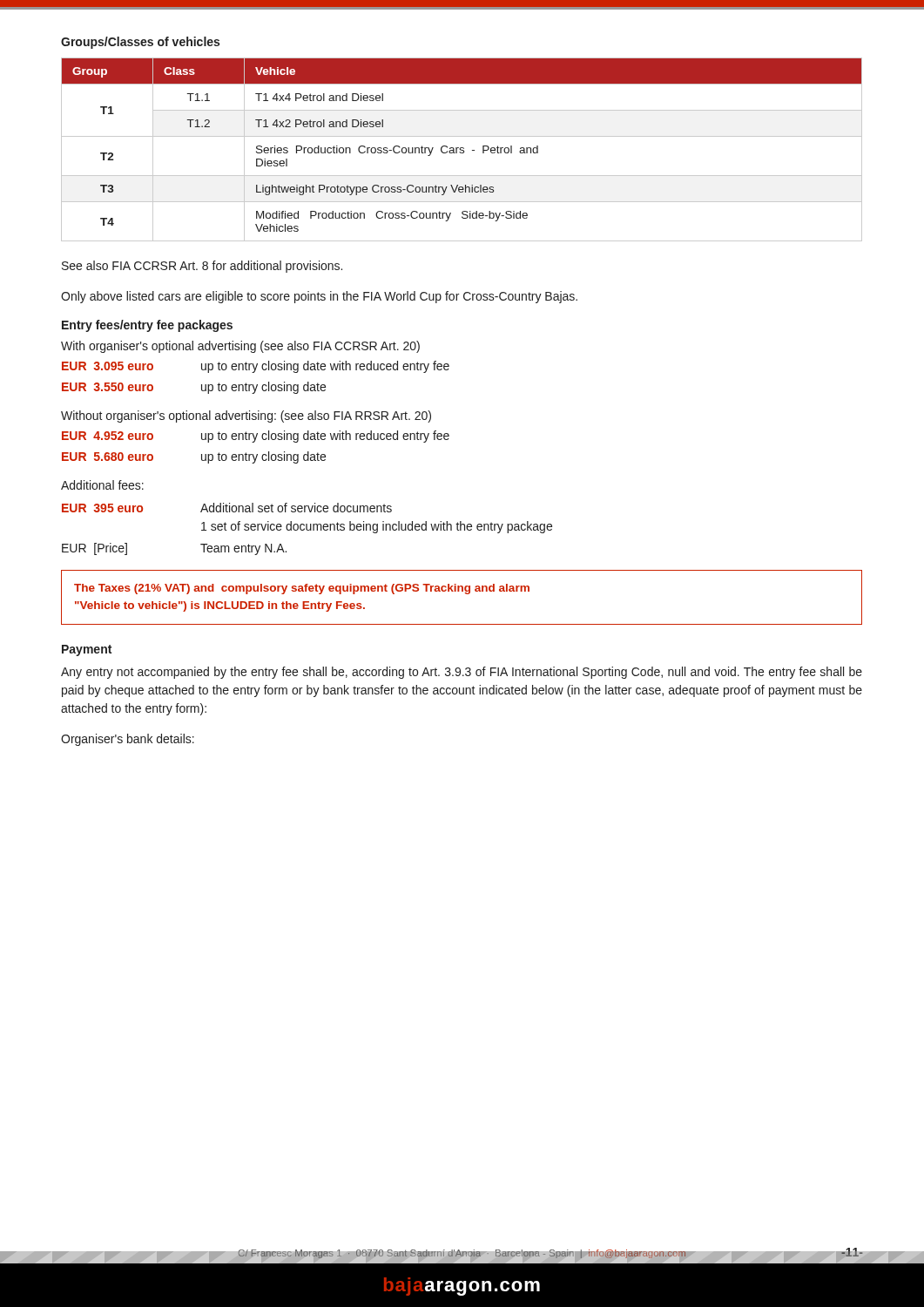Select the region starting "Without organiser's optional advertising:"

(246, 416)
